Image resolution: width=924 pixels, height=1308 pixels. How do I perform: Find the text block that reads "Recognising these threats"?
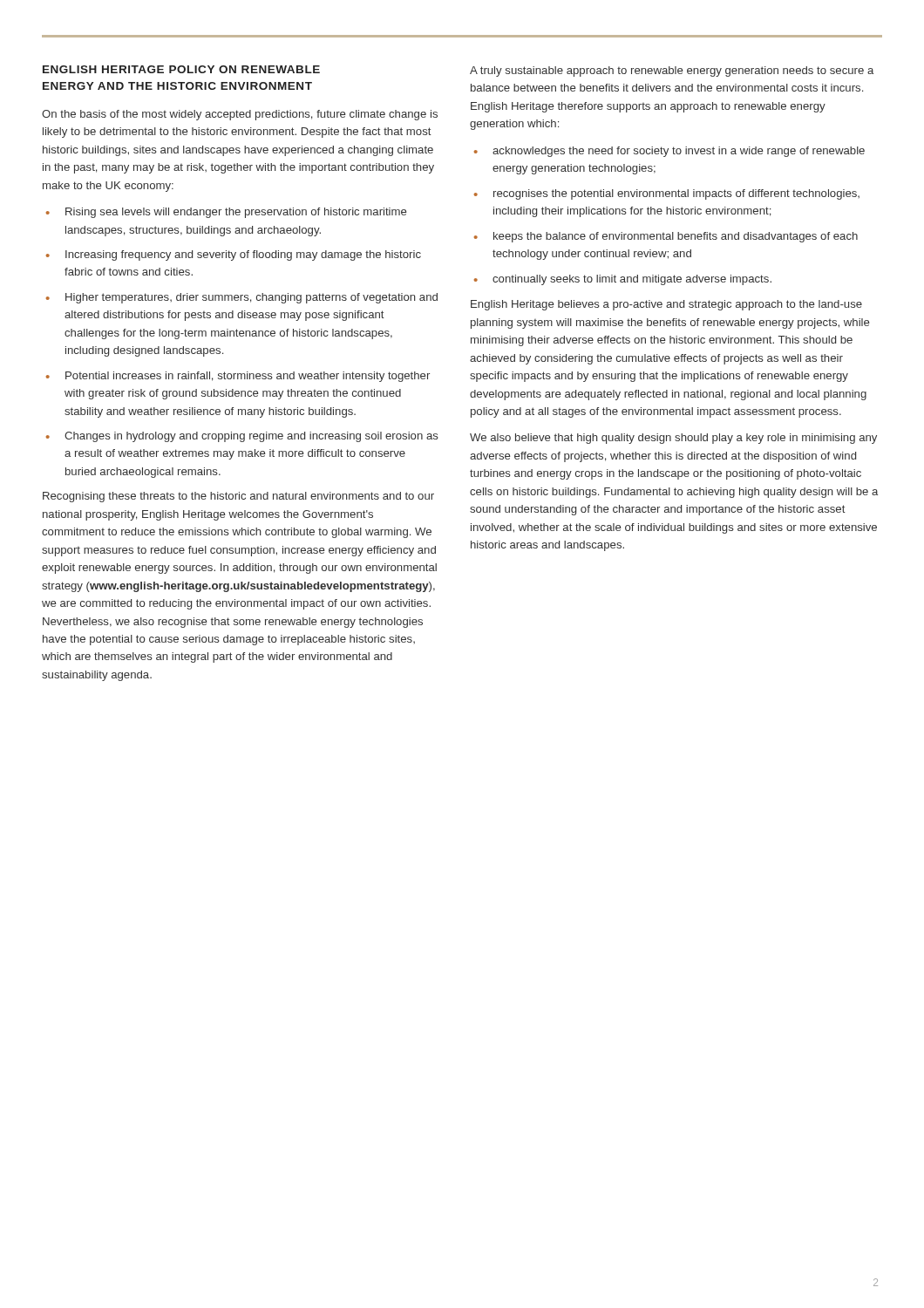coord(240,585)
